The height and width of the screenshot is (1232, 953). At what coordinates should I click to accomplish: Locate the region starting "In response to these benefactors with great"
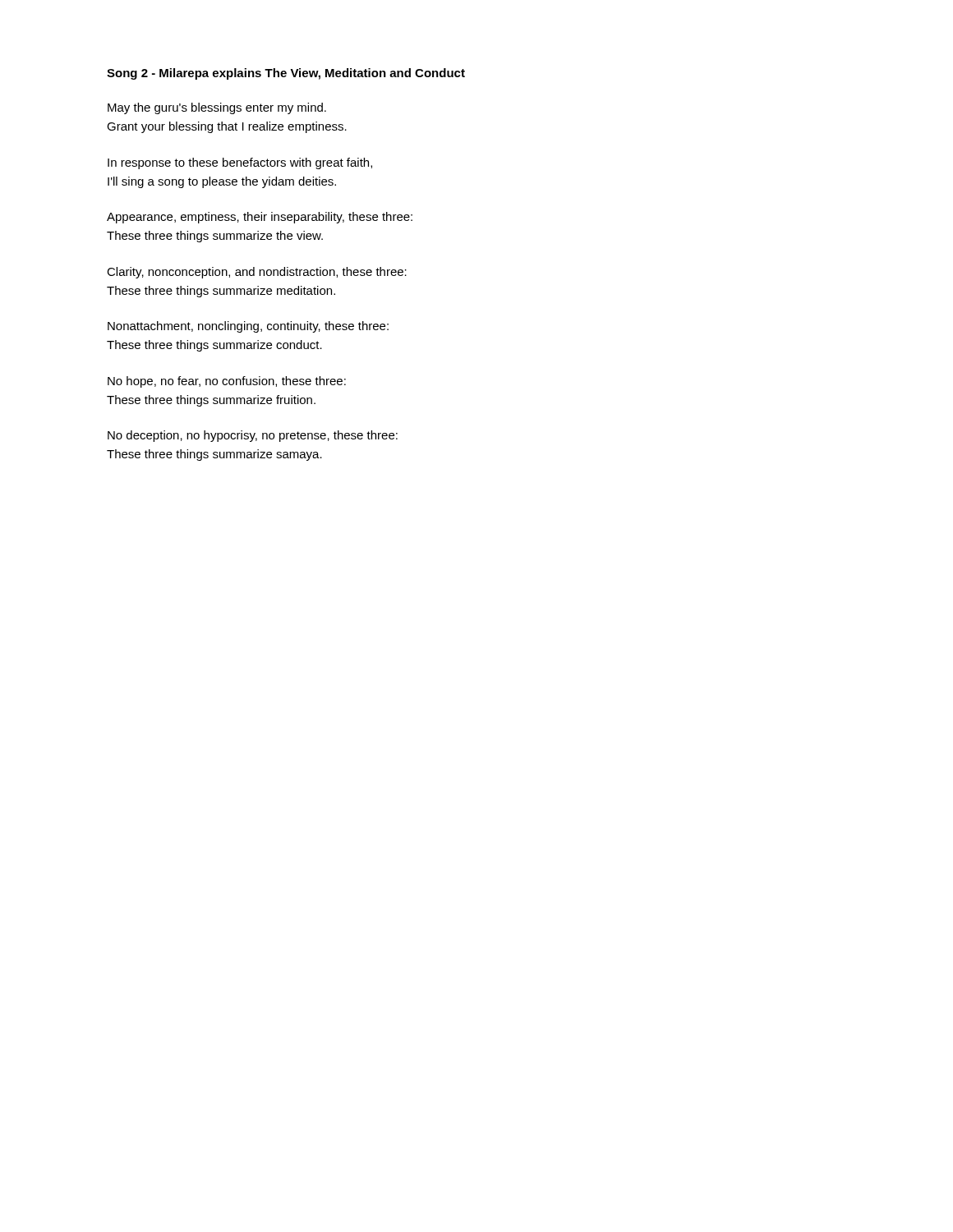240,171
